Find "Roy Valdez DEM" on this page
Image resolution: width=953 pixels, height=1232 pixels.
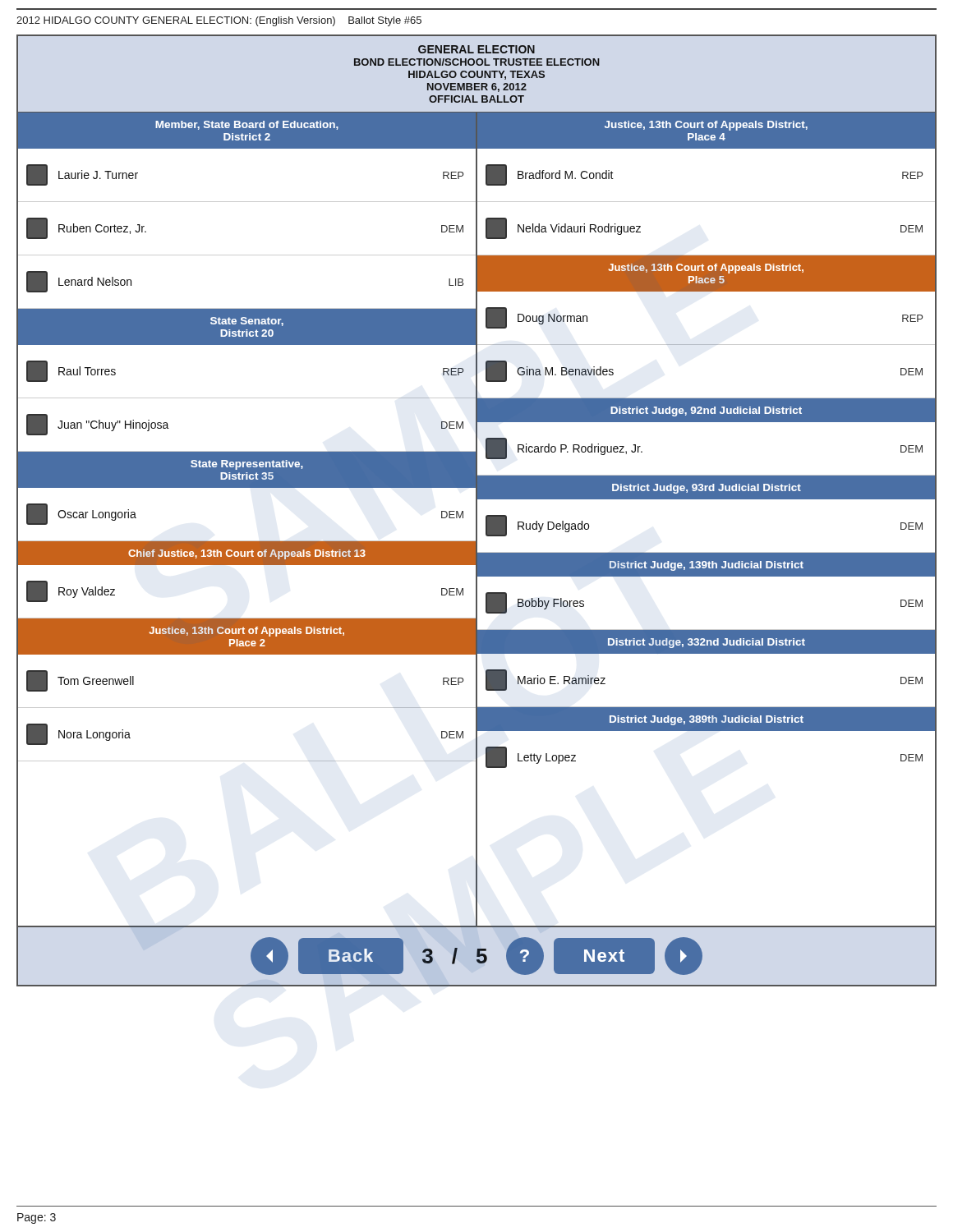pyautogui.click(x=74, y=591)
